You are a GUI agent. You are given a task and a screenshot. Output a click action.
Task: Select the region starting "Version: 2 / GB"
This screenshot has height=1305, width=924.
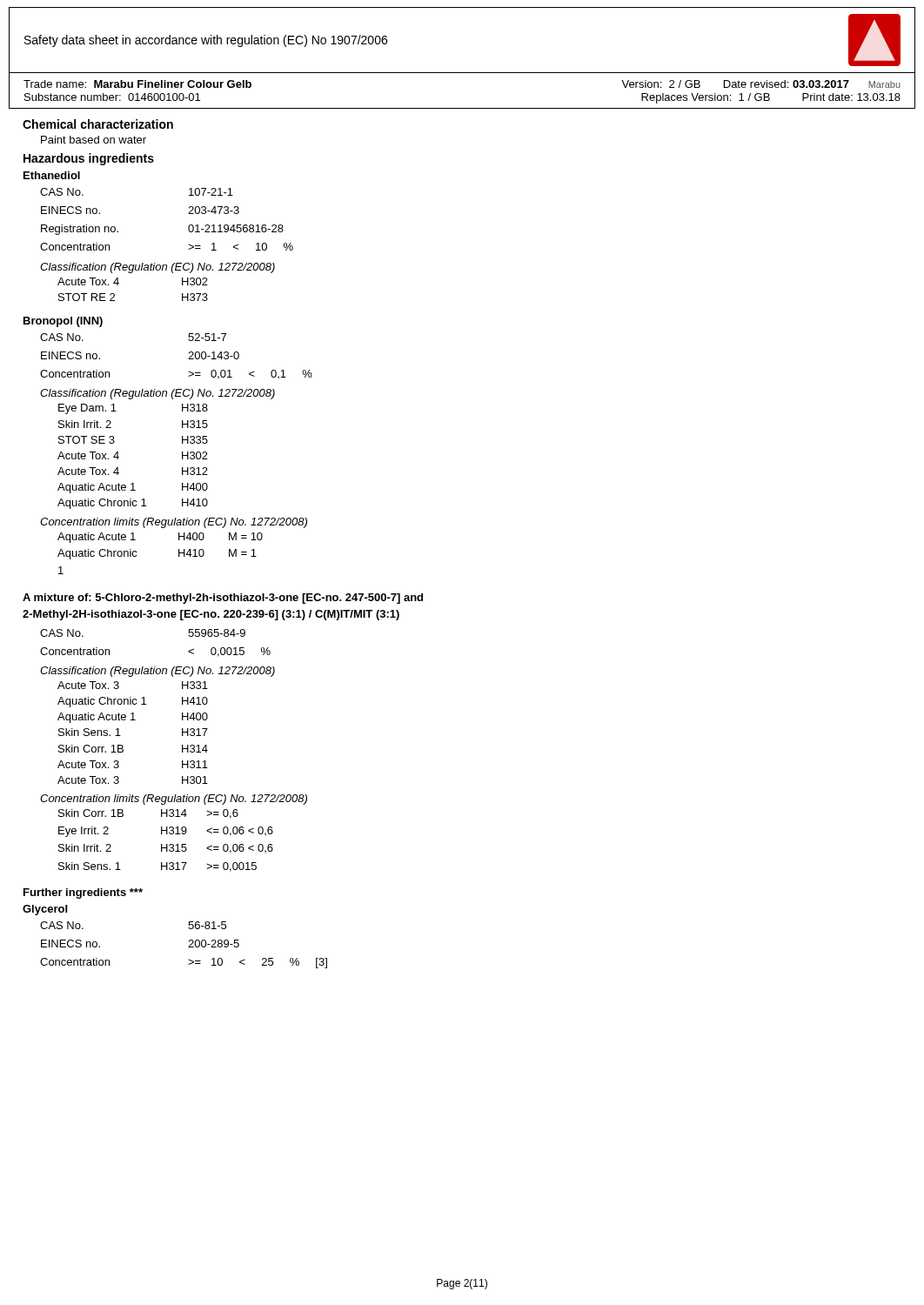761,84
